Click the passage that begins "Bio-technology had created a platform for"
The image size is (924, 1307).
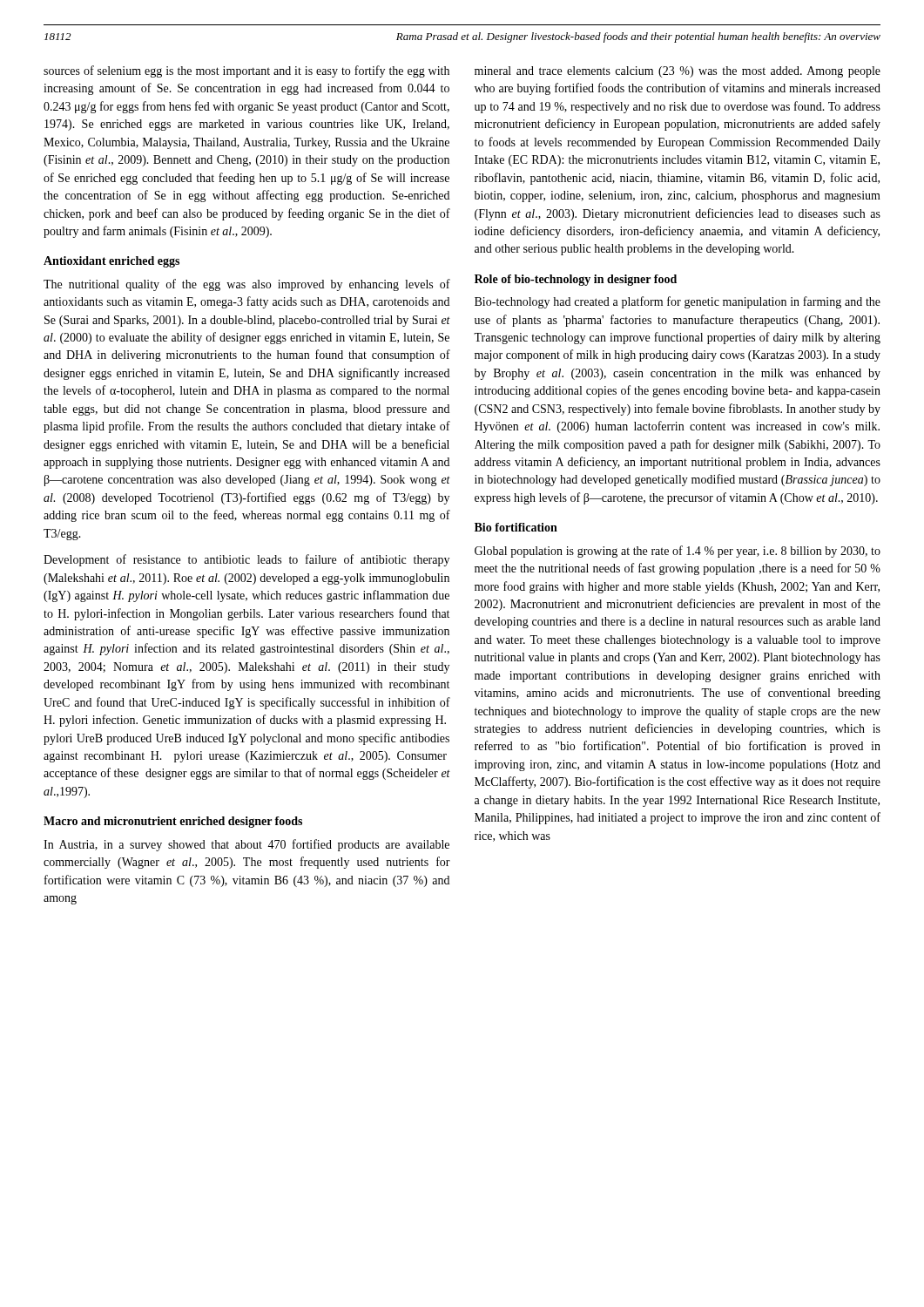tap(677, 400)
